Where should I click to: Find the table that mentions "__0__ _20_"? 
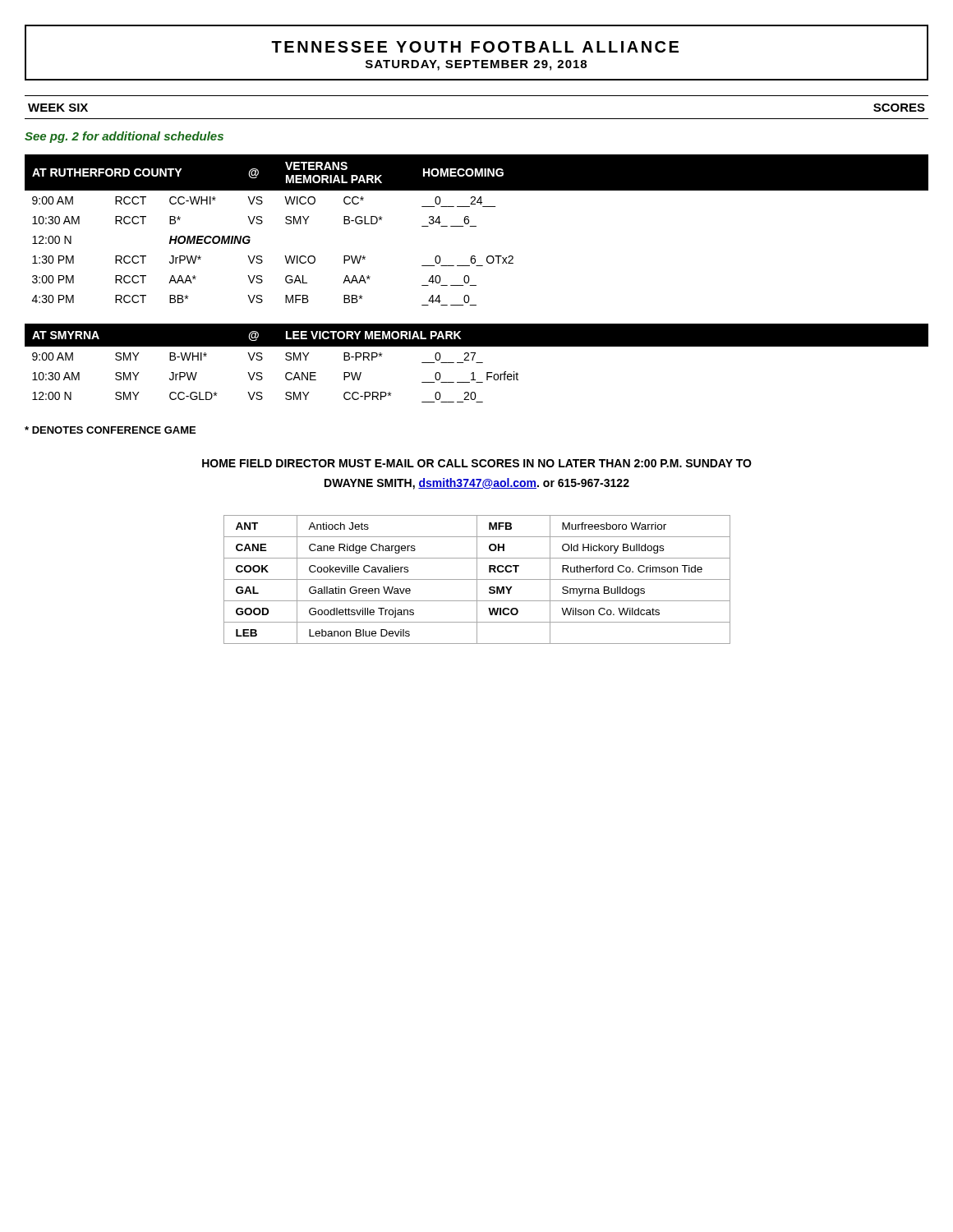[476, 365]
